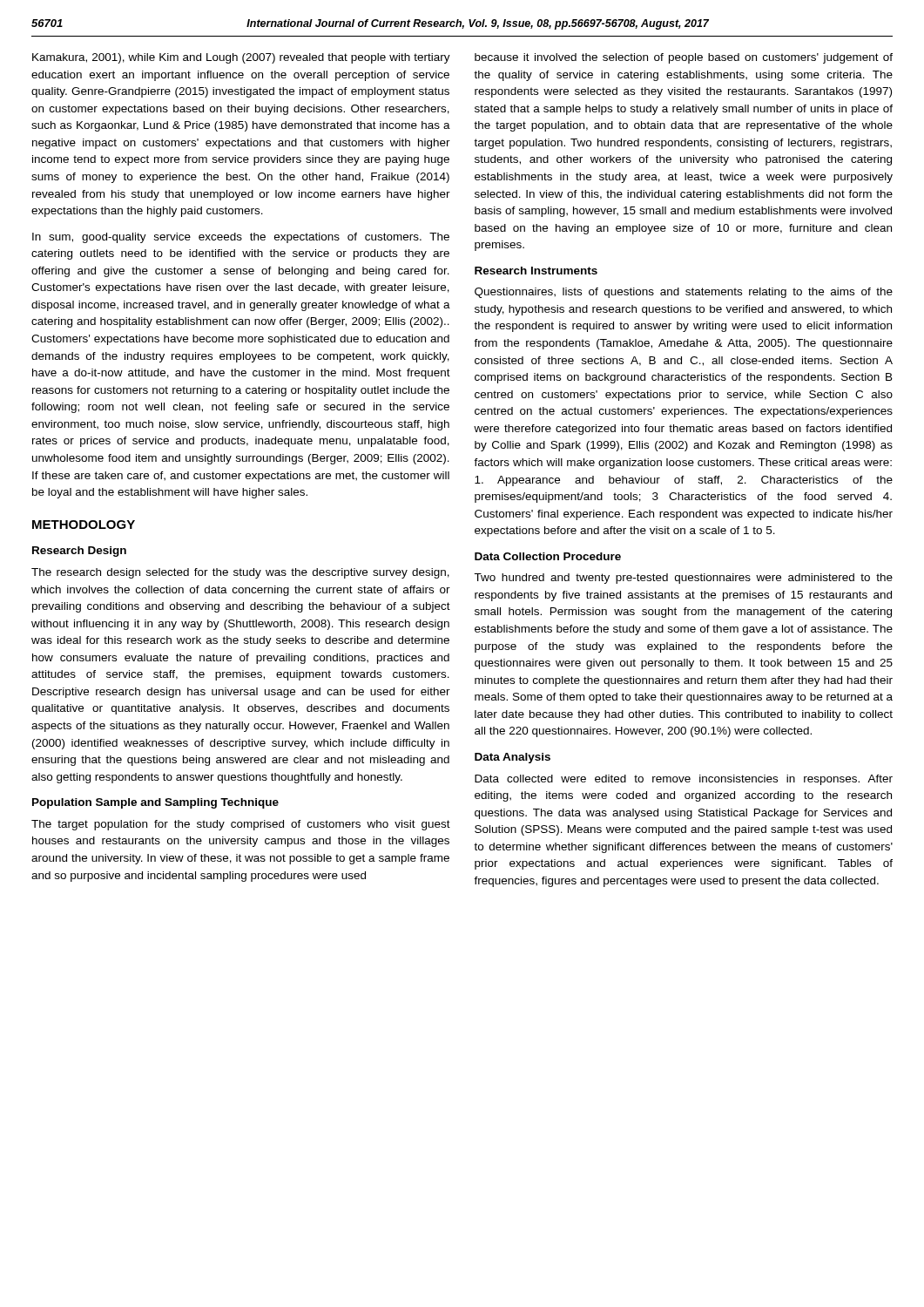Image resolution: width=924 pixels, height=1307 pixels.
Task: Find the text starting "Data Analysis"
Action: tap(513, 757)
